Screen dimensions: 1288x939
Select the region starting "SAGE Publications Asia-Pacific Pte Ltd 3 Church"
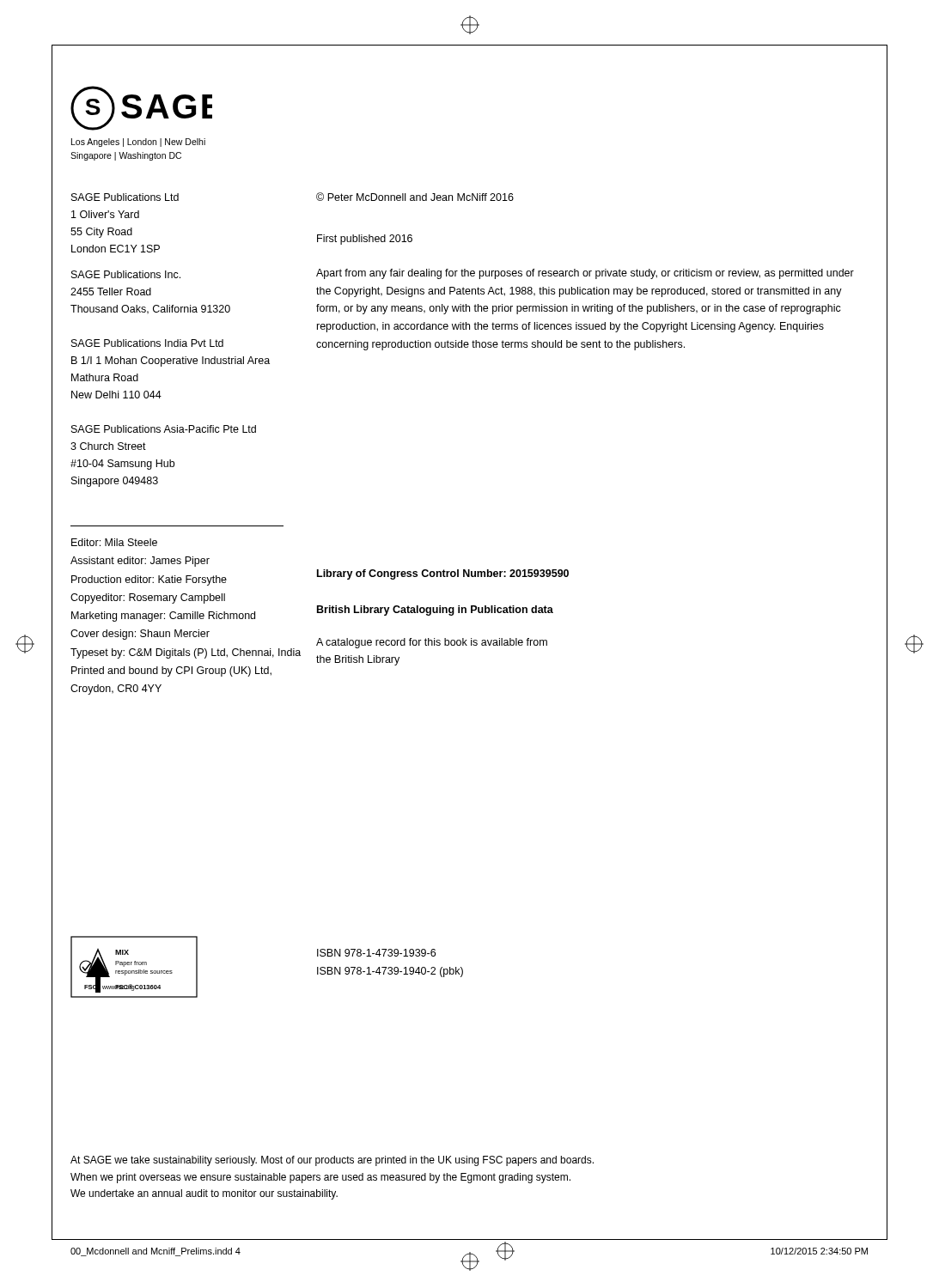pos(164,455)
